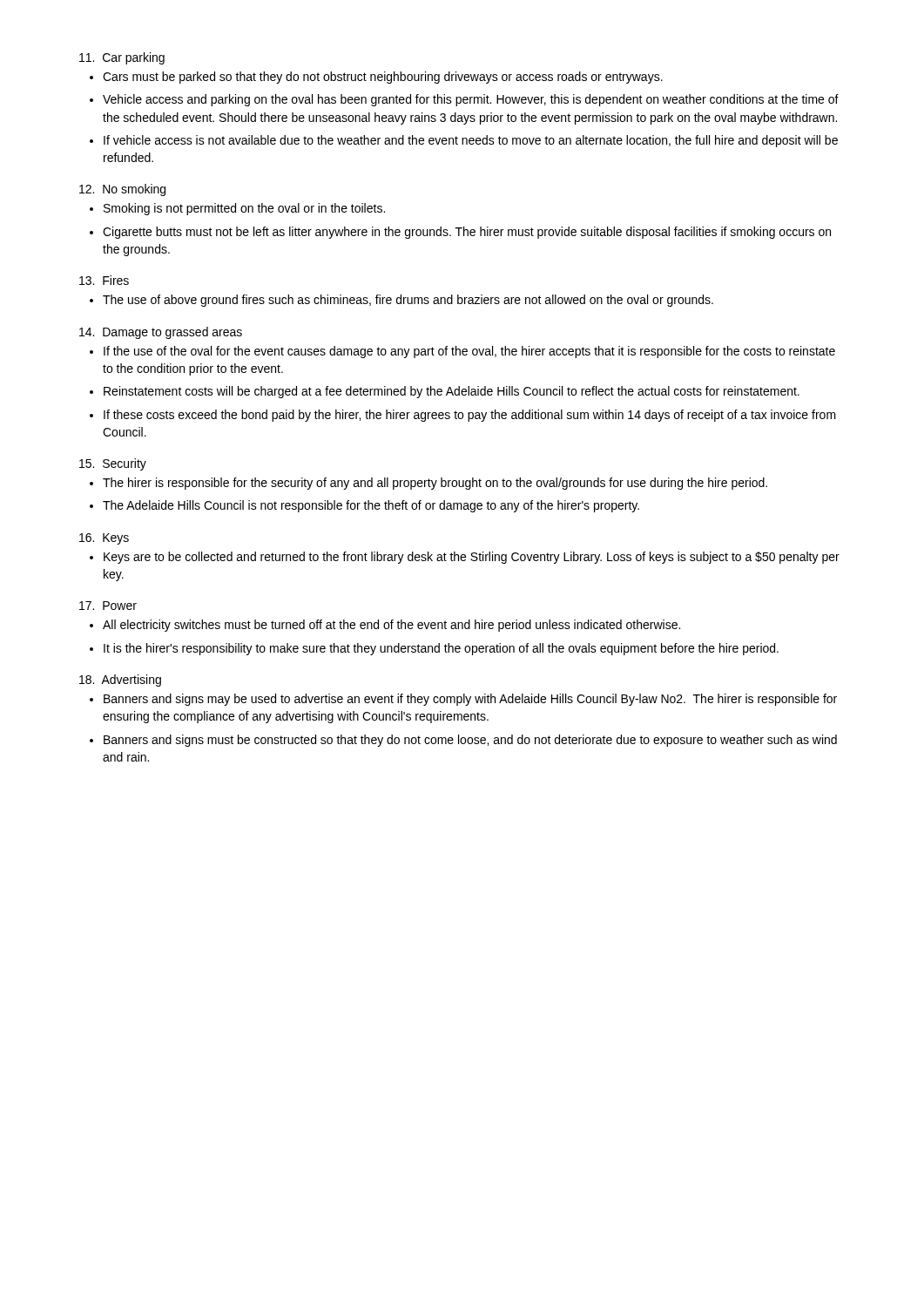The image size is (924, 1307).
Task: Locate the text "12. No smoking"
Action: (122, 190)
